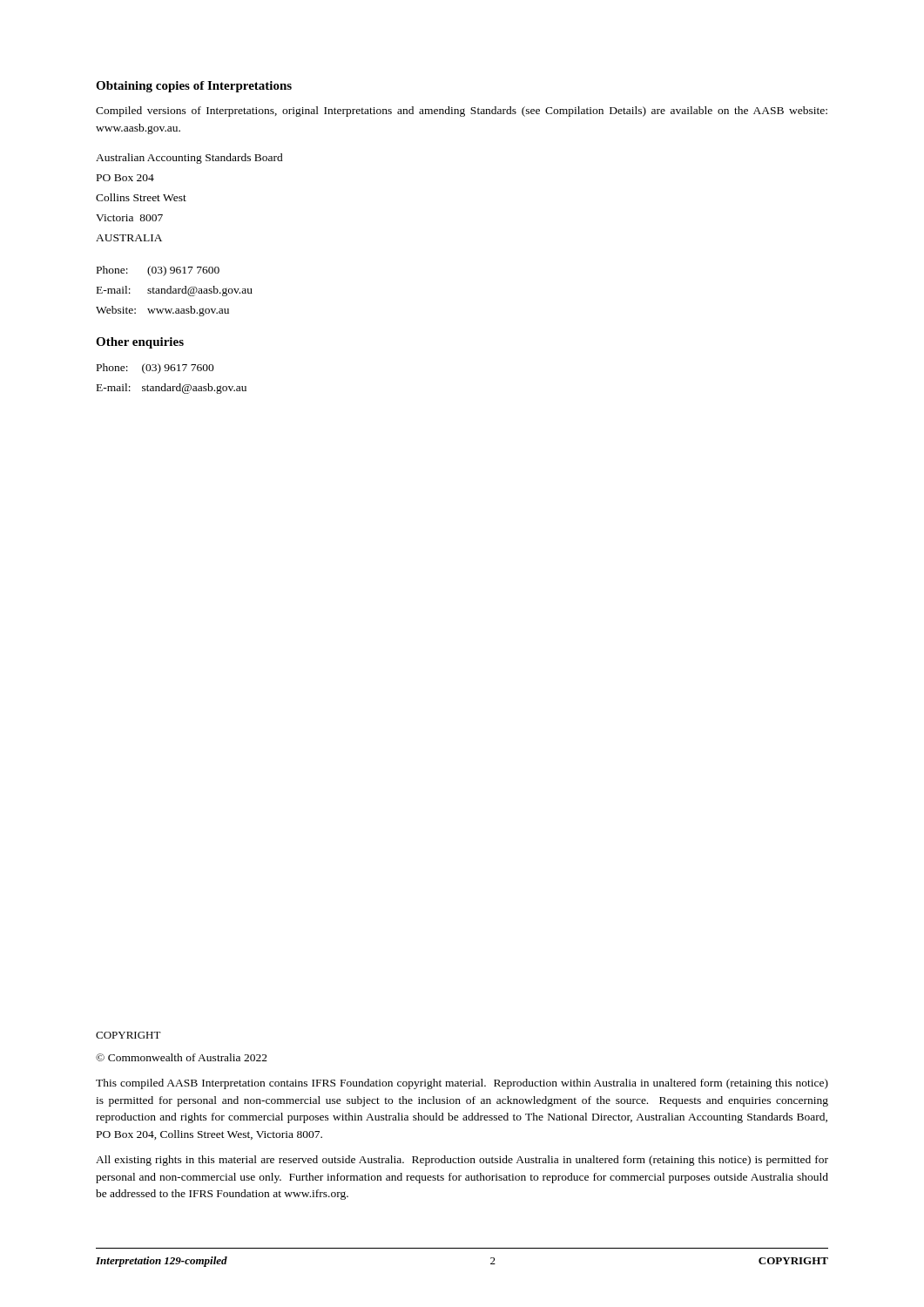Screen dimensions: 1307x924
Task: Select the text block containing "Compiled versions of Interpretations, original Interpretations and amending"
Action: click(462, 119)
